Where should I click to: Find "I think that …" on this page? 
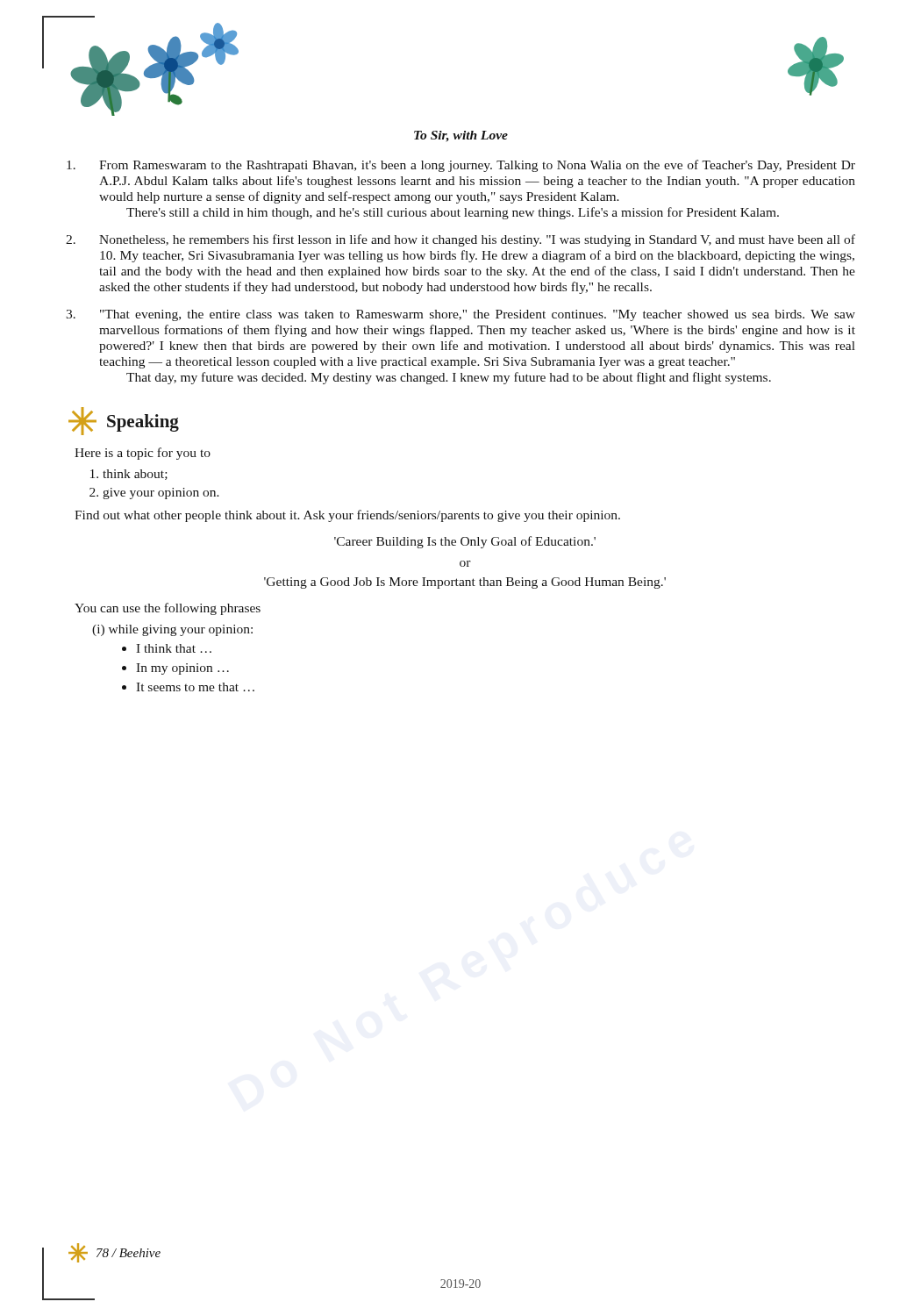pos(174,648)
